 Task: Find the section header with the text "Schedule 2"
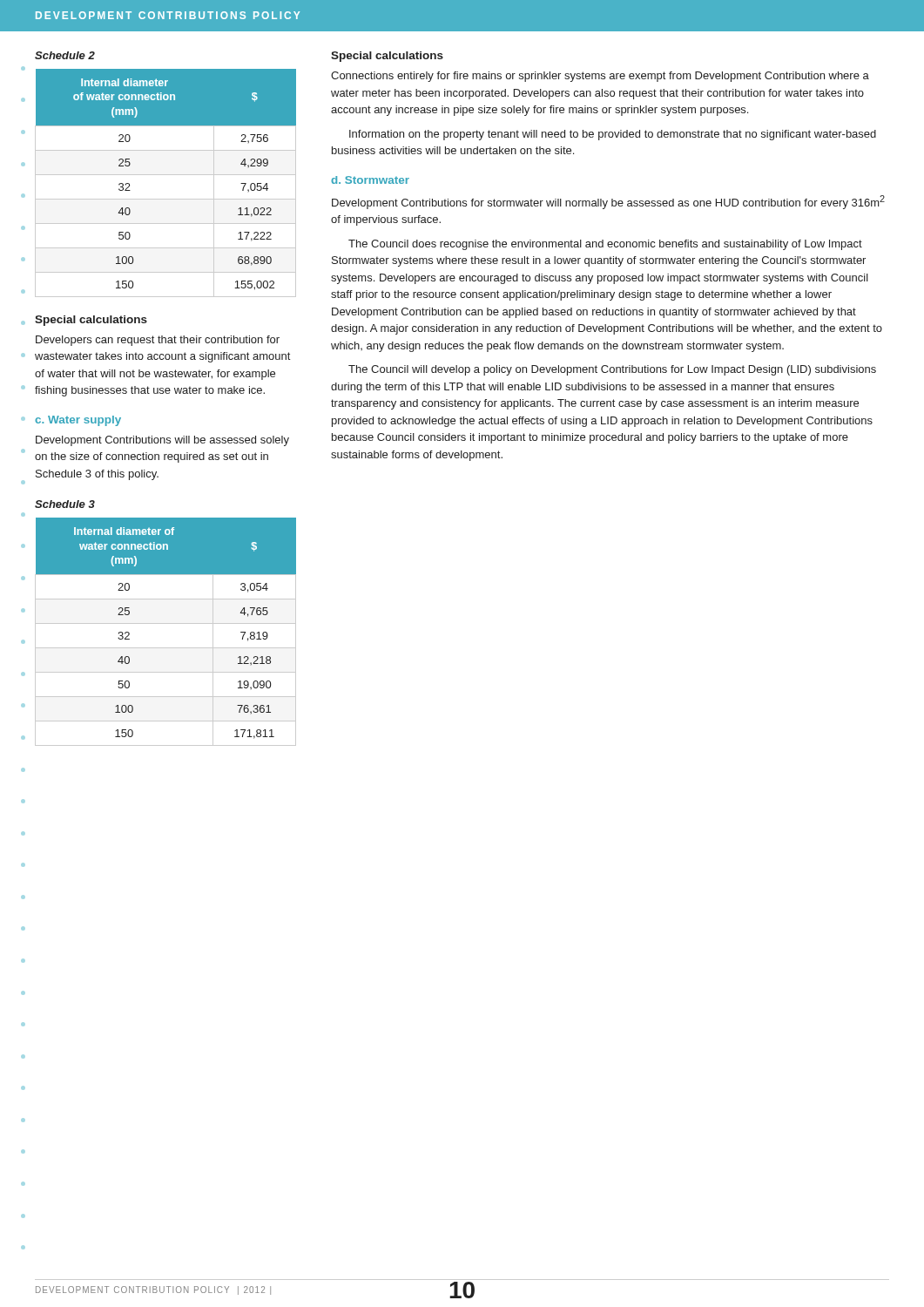[65, 55]
